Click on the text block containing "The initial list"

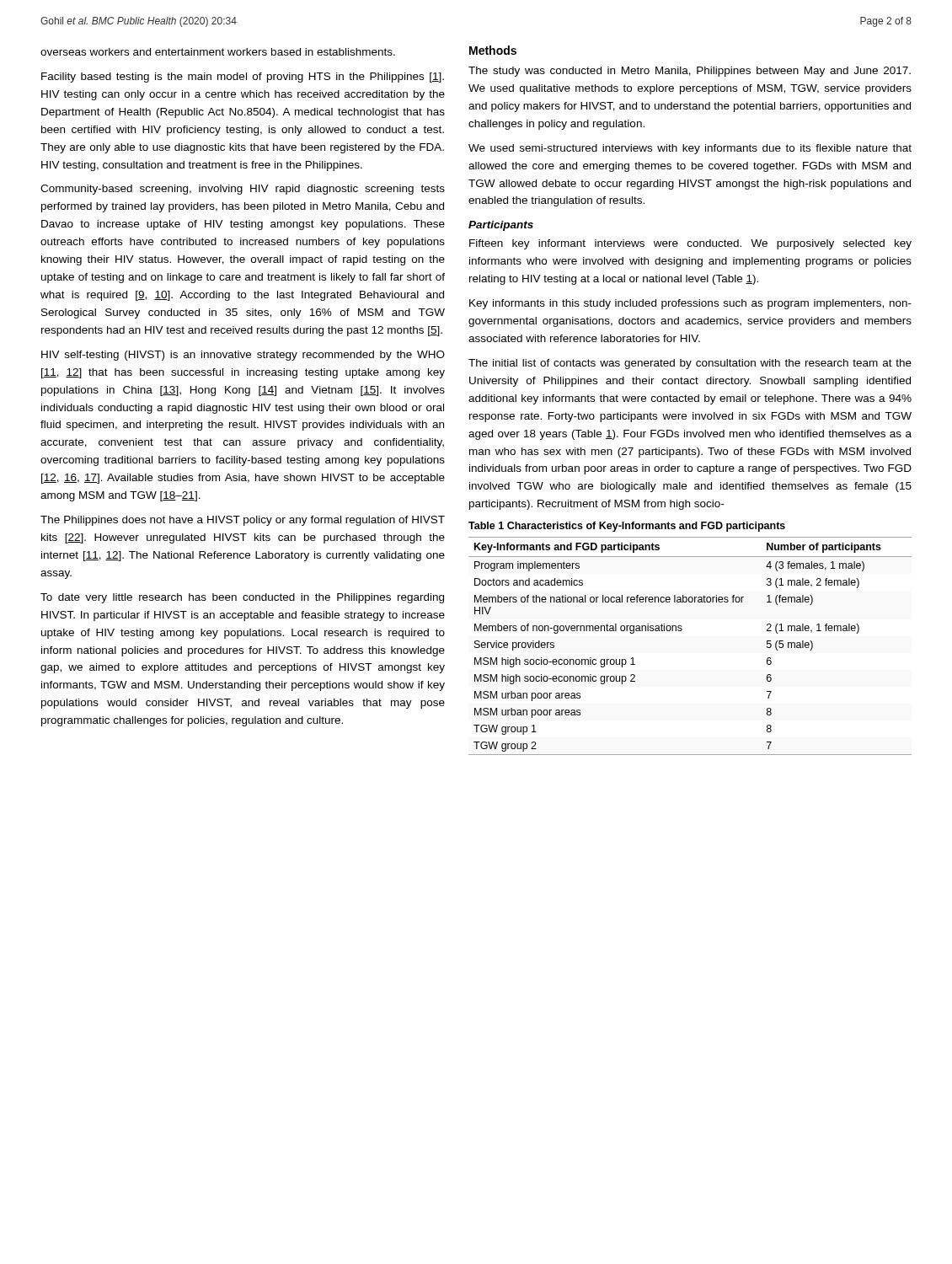tap(690, 434)
